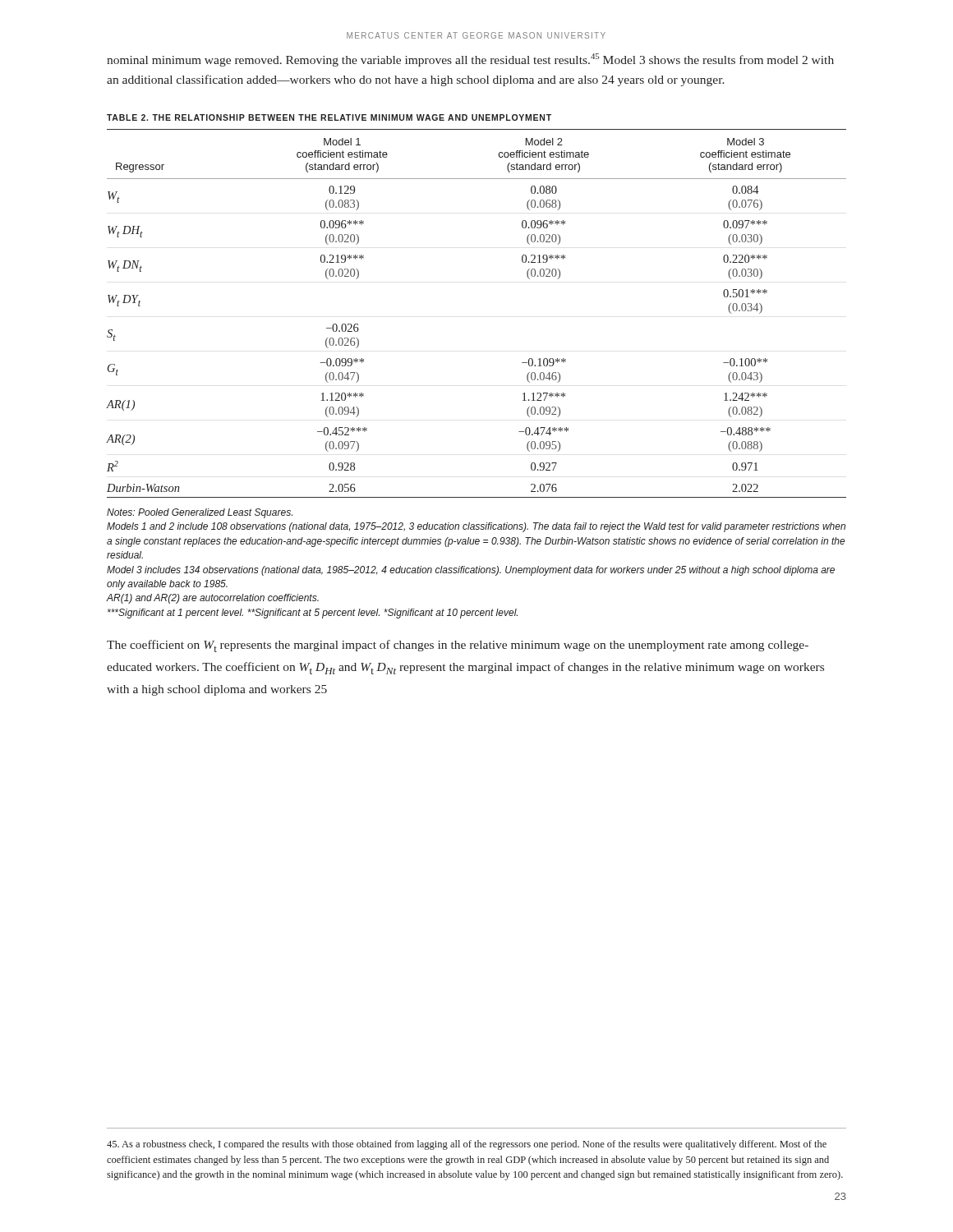Viewport: 953px width, 1232px height.
Task: Locate the table with the text "0.219*** (0.020)"
Action: (x=476, y=313)
